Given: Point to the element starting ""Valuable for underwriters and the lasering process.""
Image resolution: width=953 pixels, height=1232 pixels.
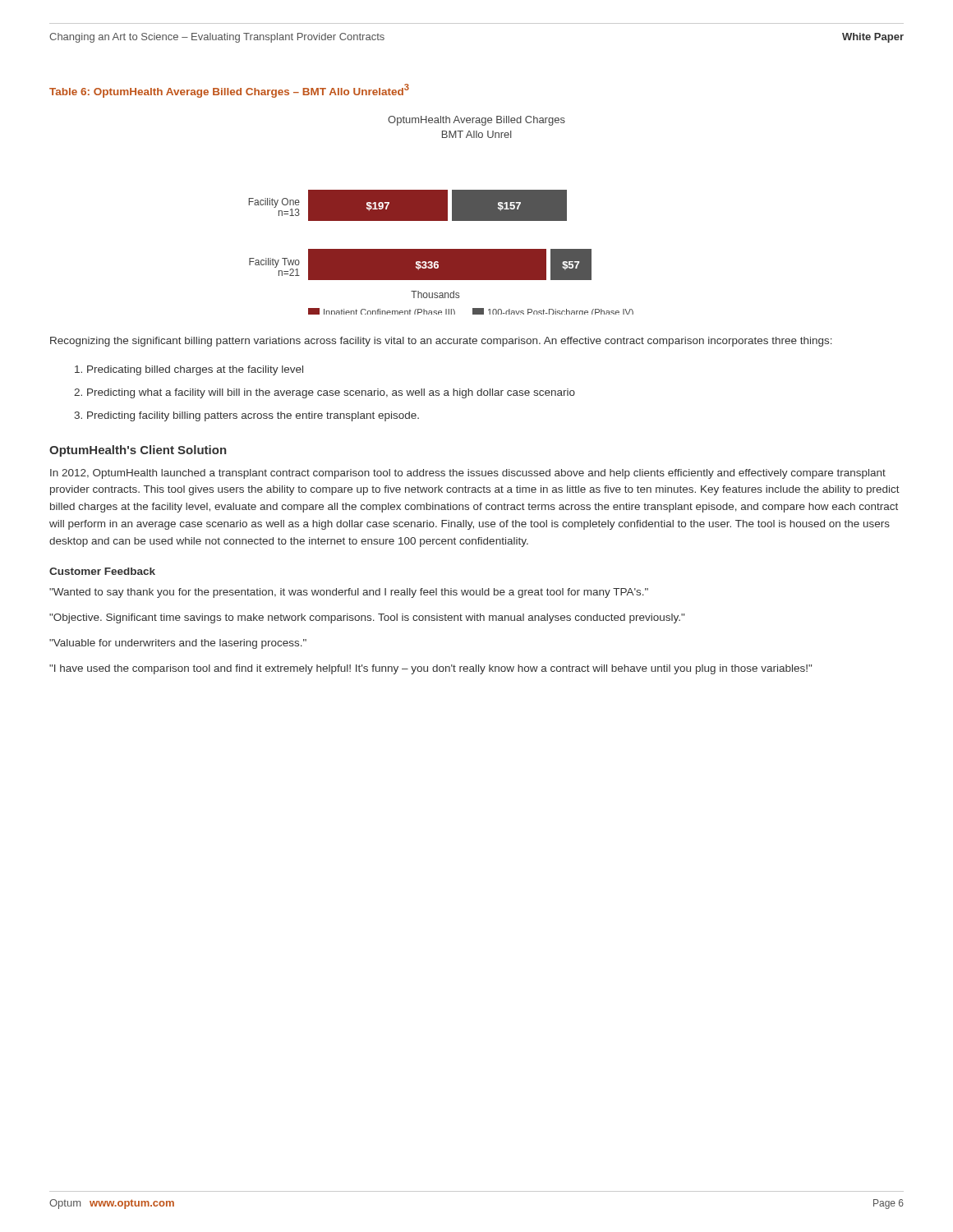Looking at the screenshot, I should (178, 643).
